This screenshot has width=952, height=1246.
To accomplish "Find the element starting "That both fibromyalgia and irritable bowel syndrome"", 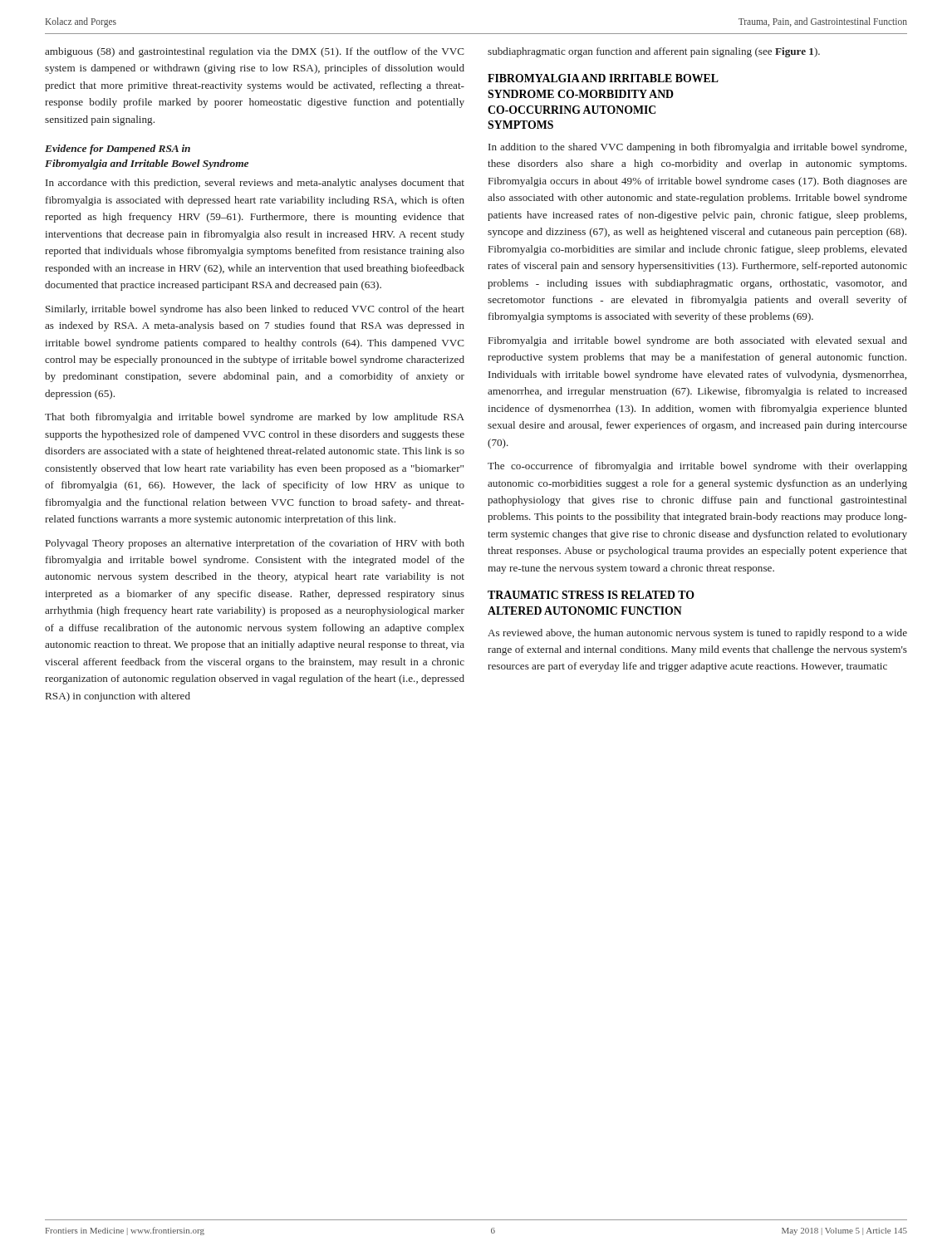I will point(255,468).
